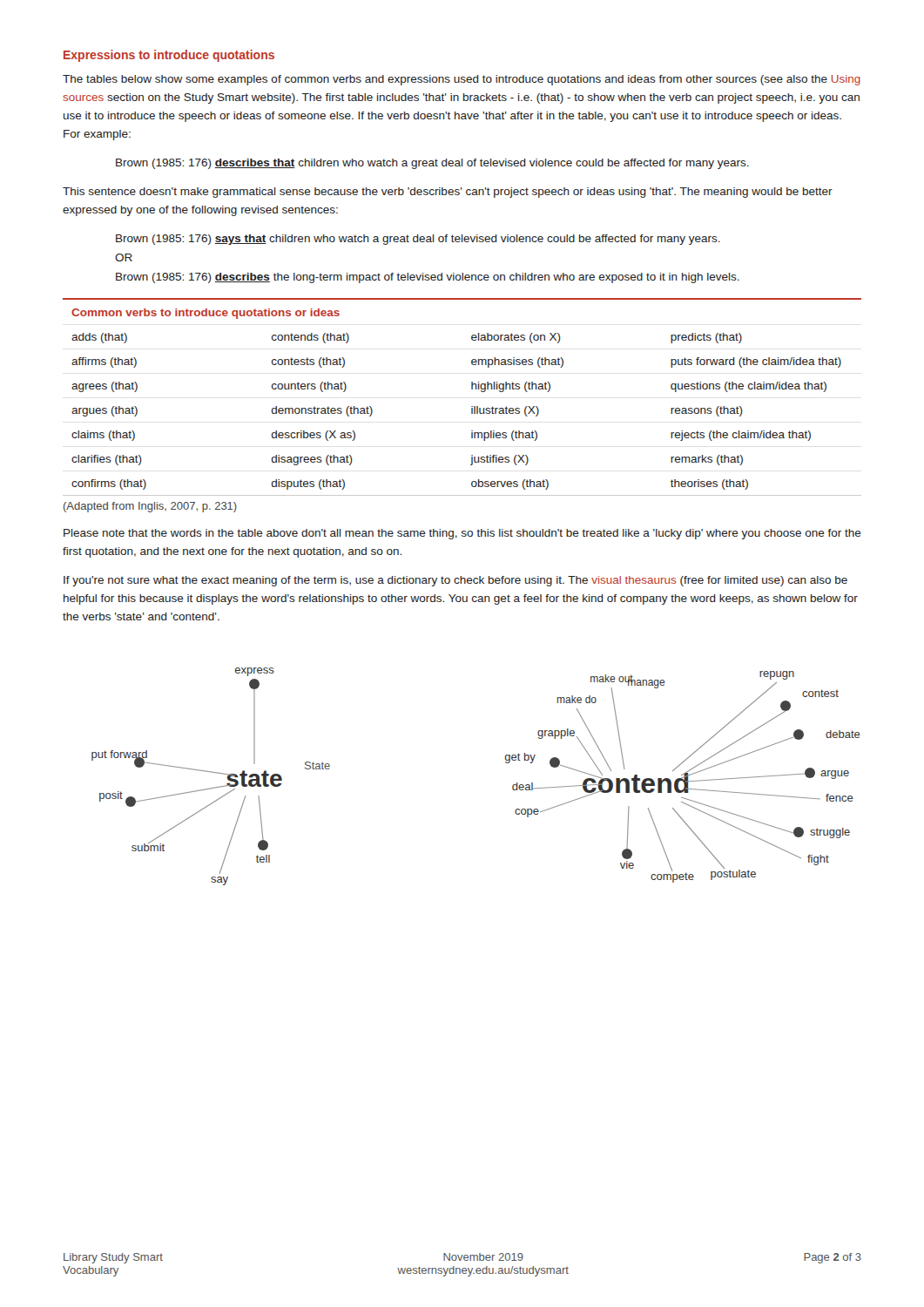Point to the block beginning "Brown (1985: 176) describes that children who watch"

(x=432, y=162)
